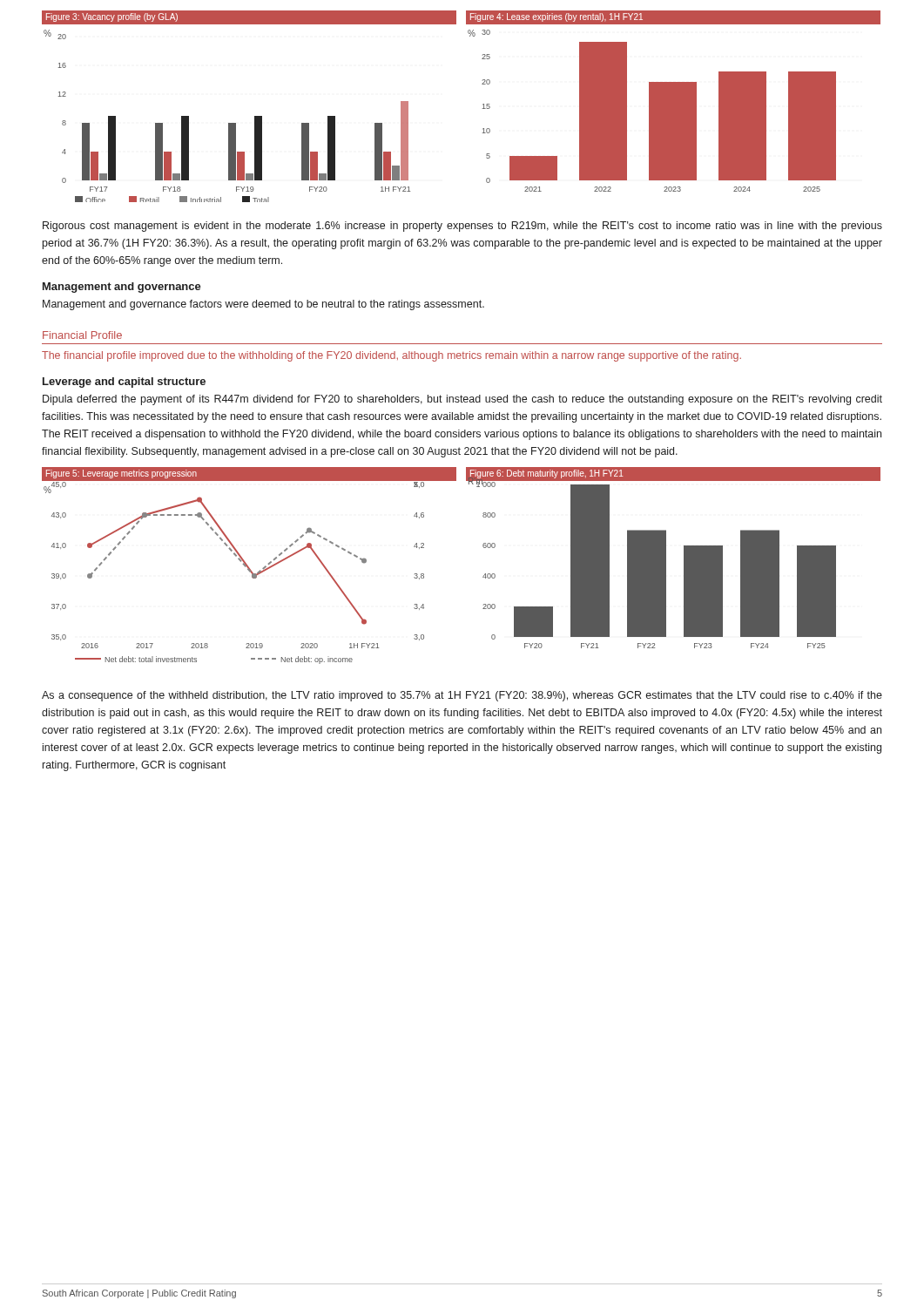Click on the text starting "Leverage and capital"
Viewport: 924px width, 1307px height.
click(x=124, y=381)
